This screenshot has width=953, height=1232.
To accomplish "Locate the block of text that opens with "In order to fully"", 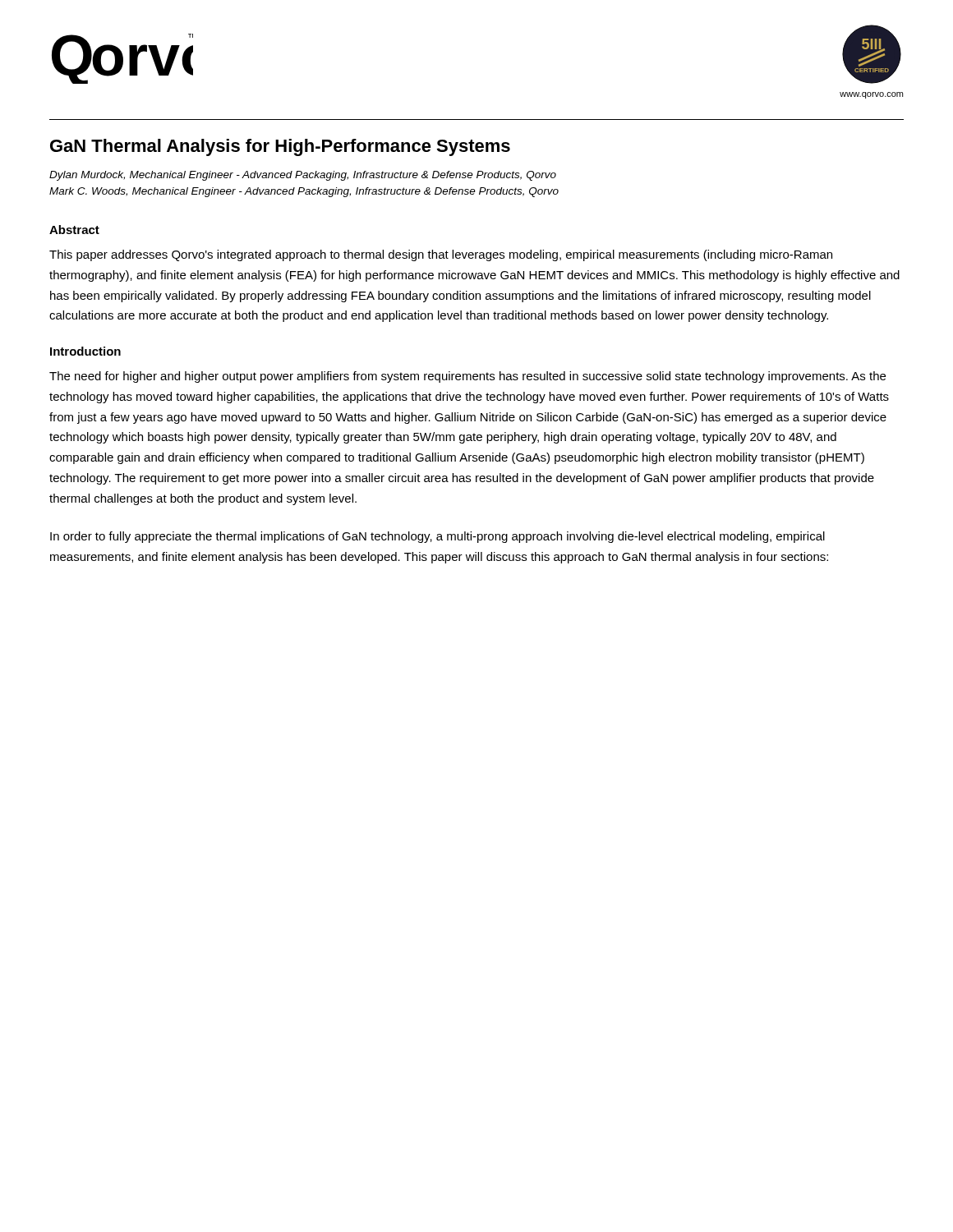I will [x=476, y=547].
